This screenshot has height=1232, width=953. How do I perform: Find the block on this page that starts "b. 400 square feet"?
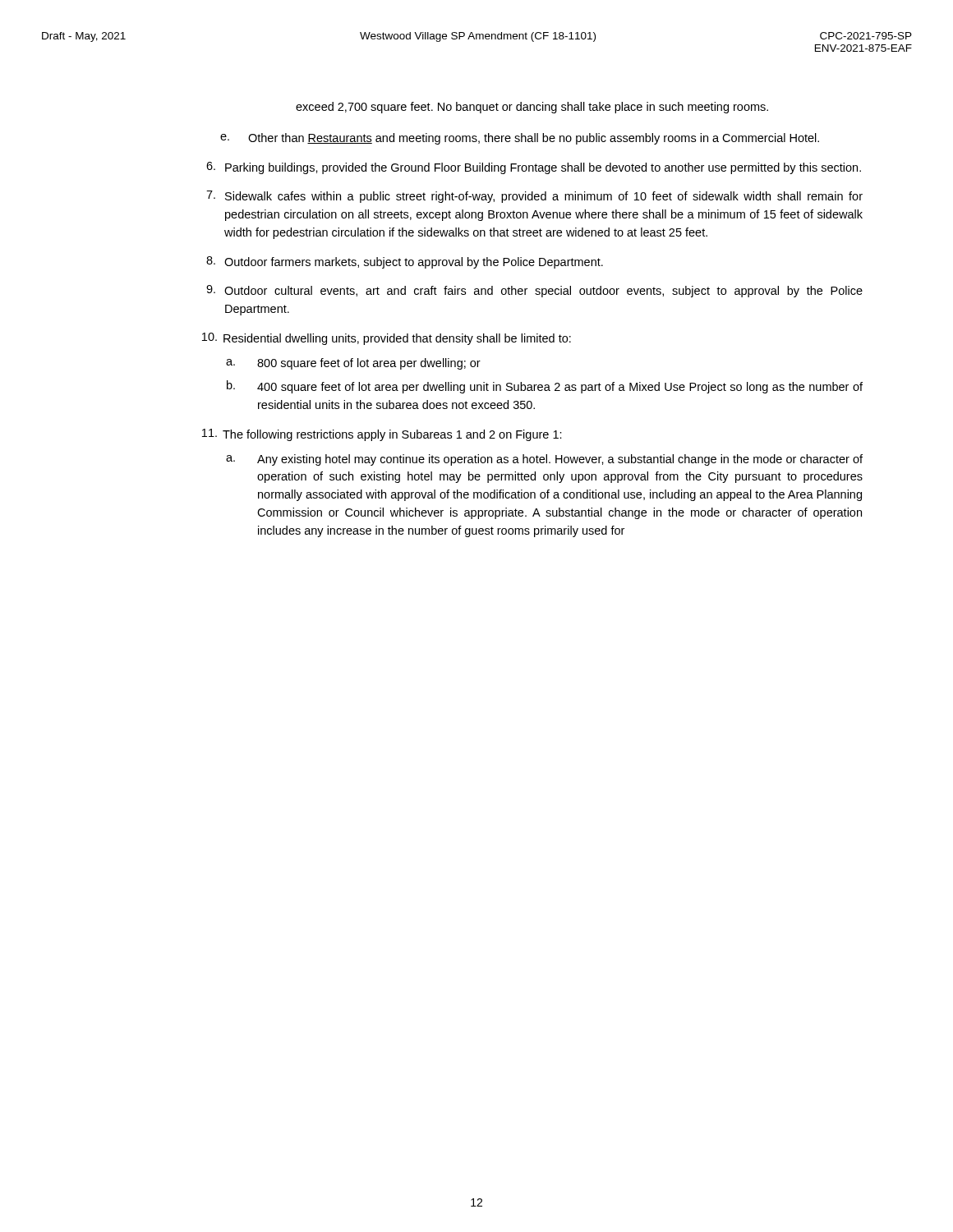[540, 397]
